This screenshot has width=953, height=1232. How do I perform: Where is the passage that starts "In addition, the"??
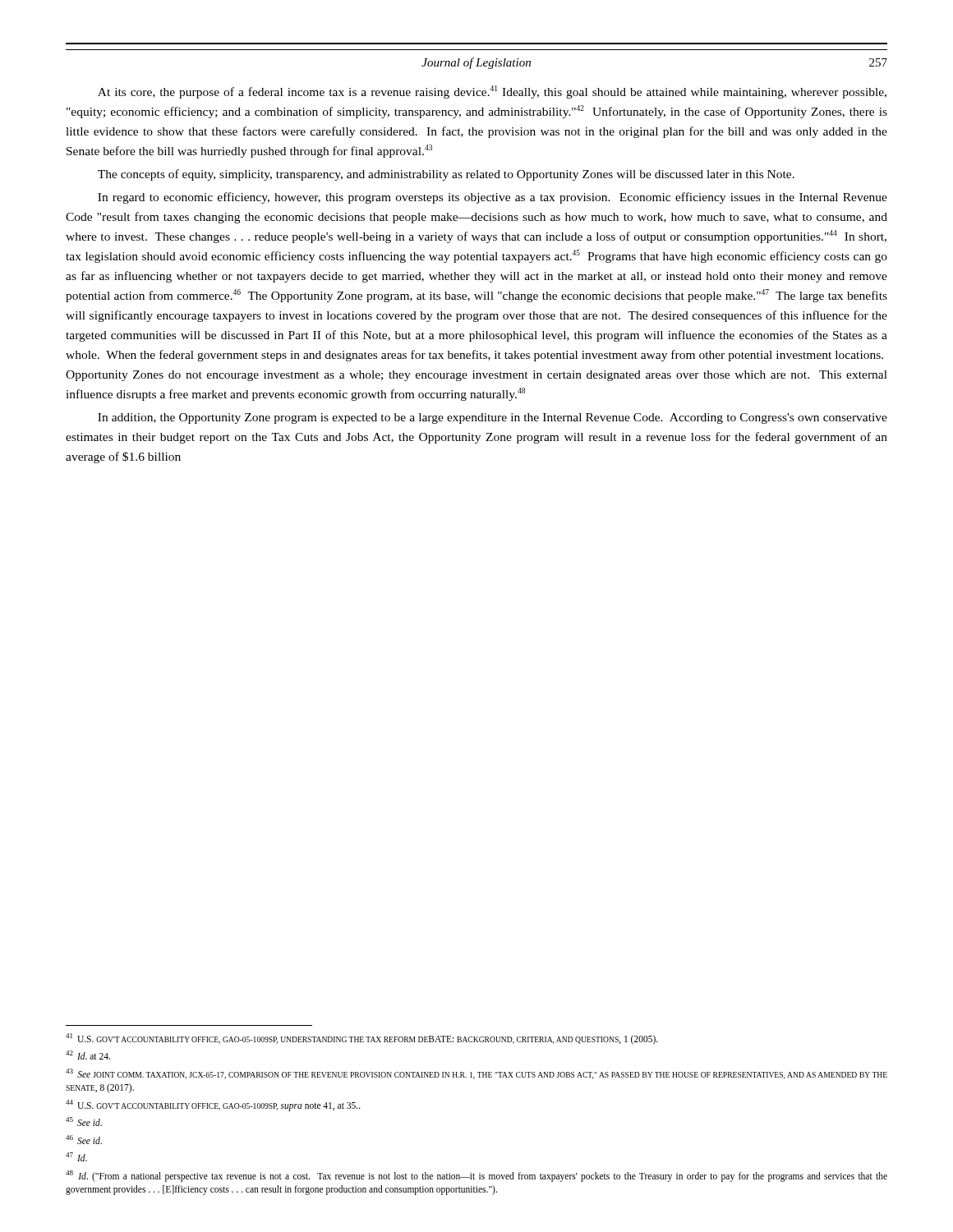pyautogui.click(x=476, y=437)
